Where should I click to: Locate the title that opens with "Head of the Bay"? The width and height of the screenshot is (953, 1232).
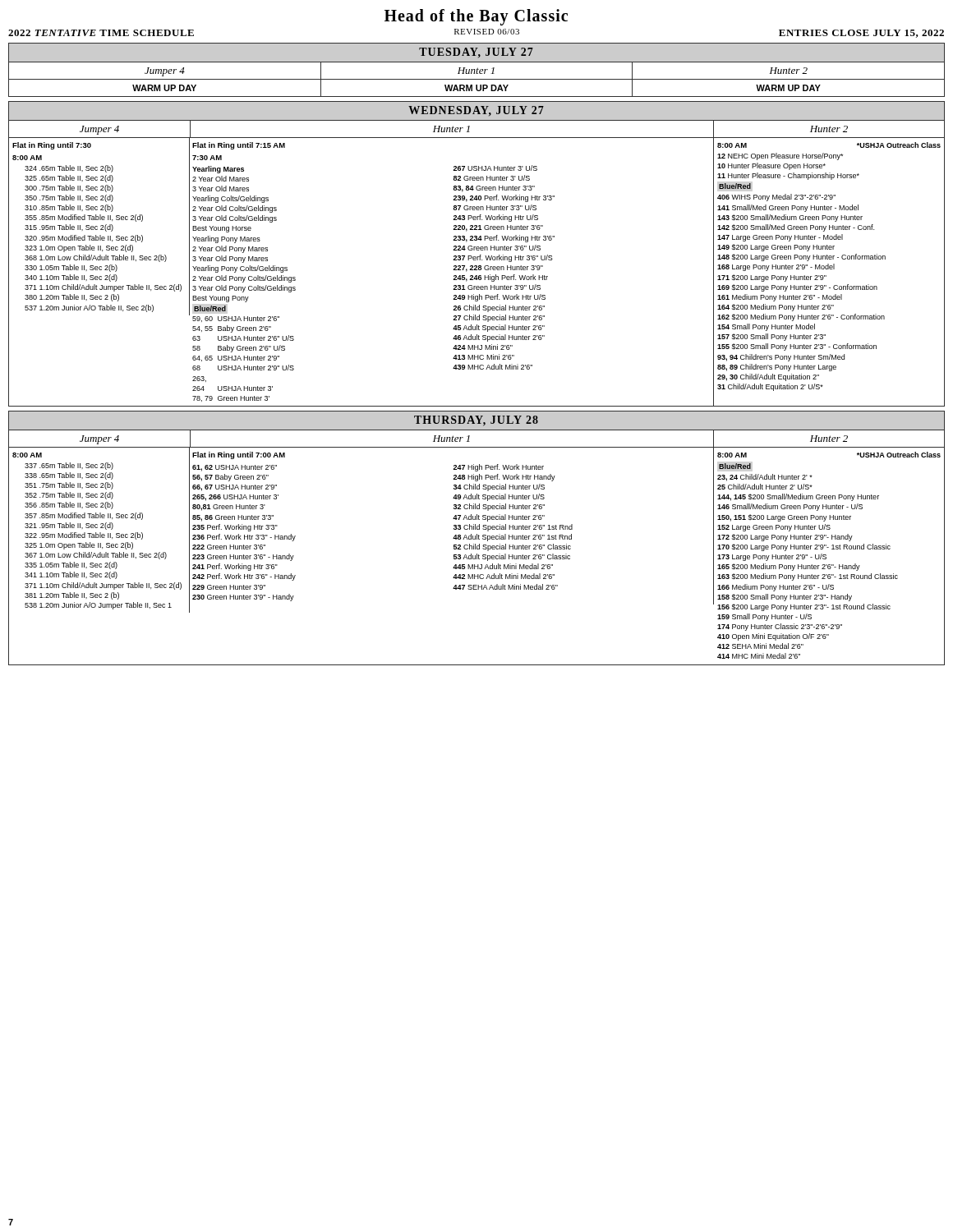coord(476,16)
